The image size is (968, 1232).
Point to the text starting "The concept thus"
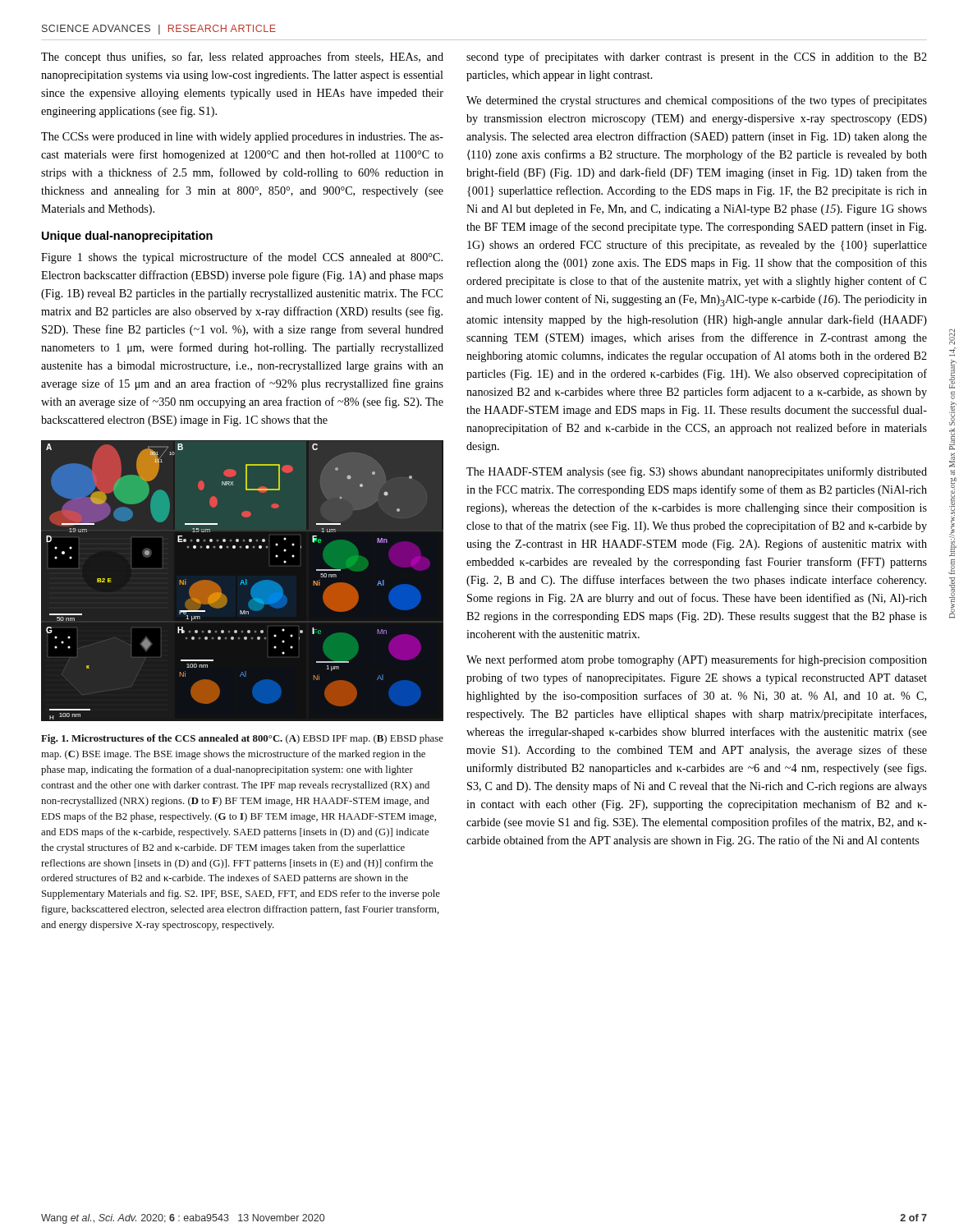pos(242,84)
